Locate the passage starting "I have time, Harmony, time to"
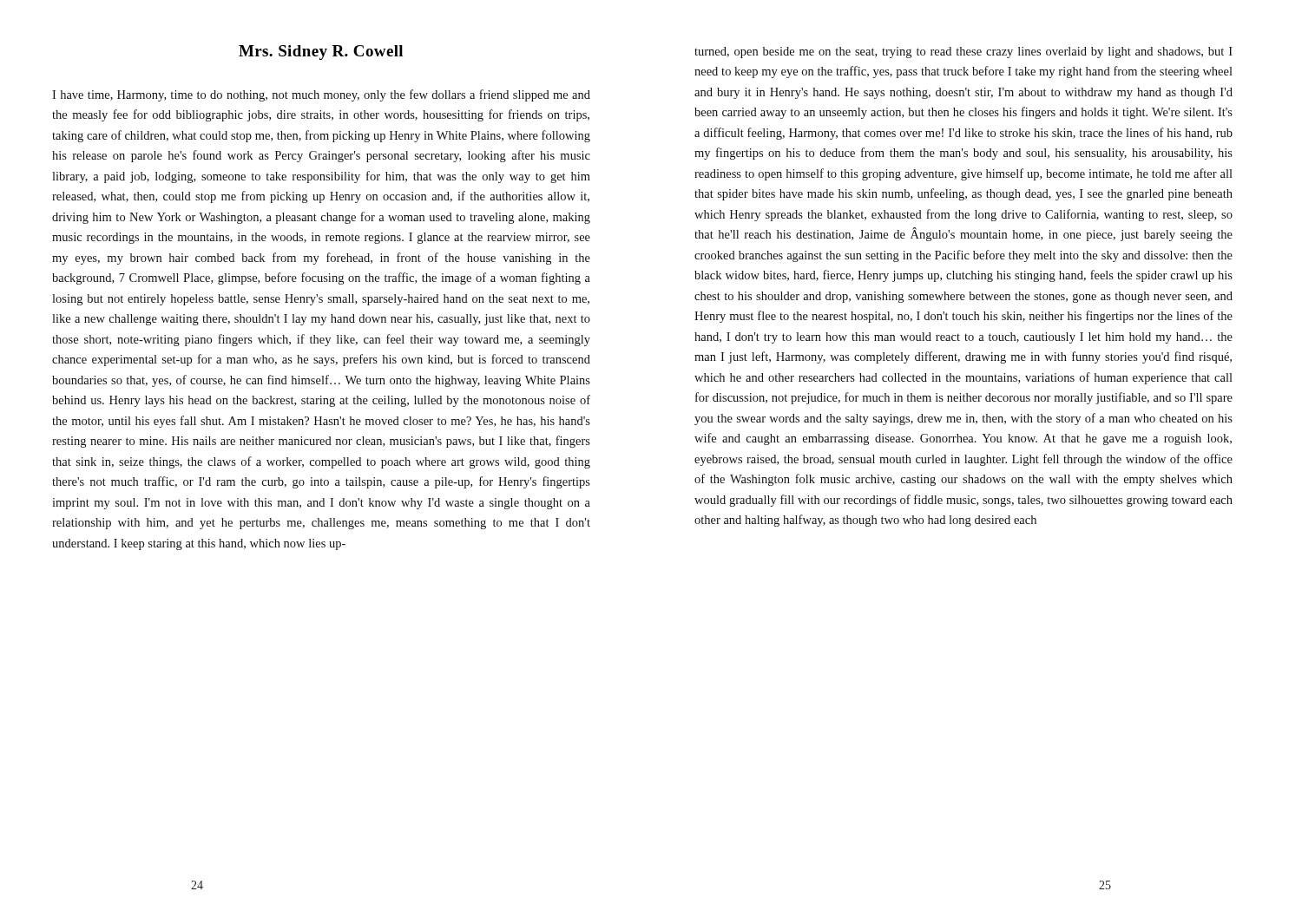The height and width of the screenshot is (924, 1302). point(321,319)
